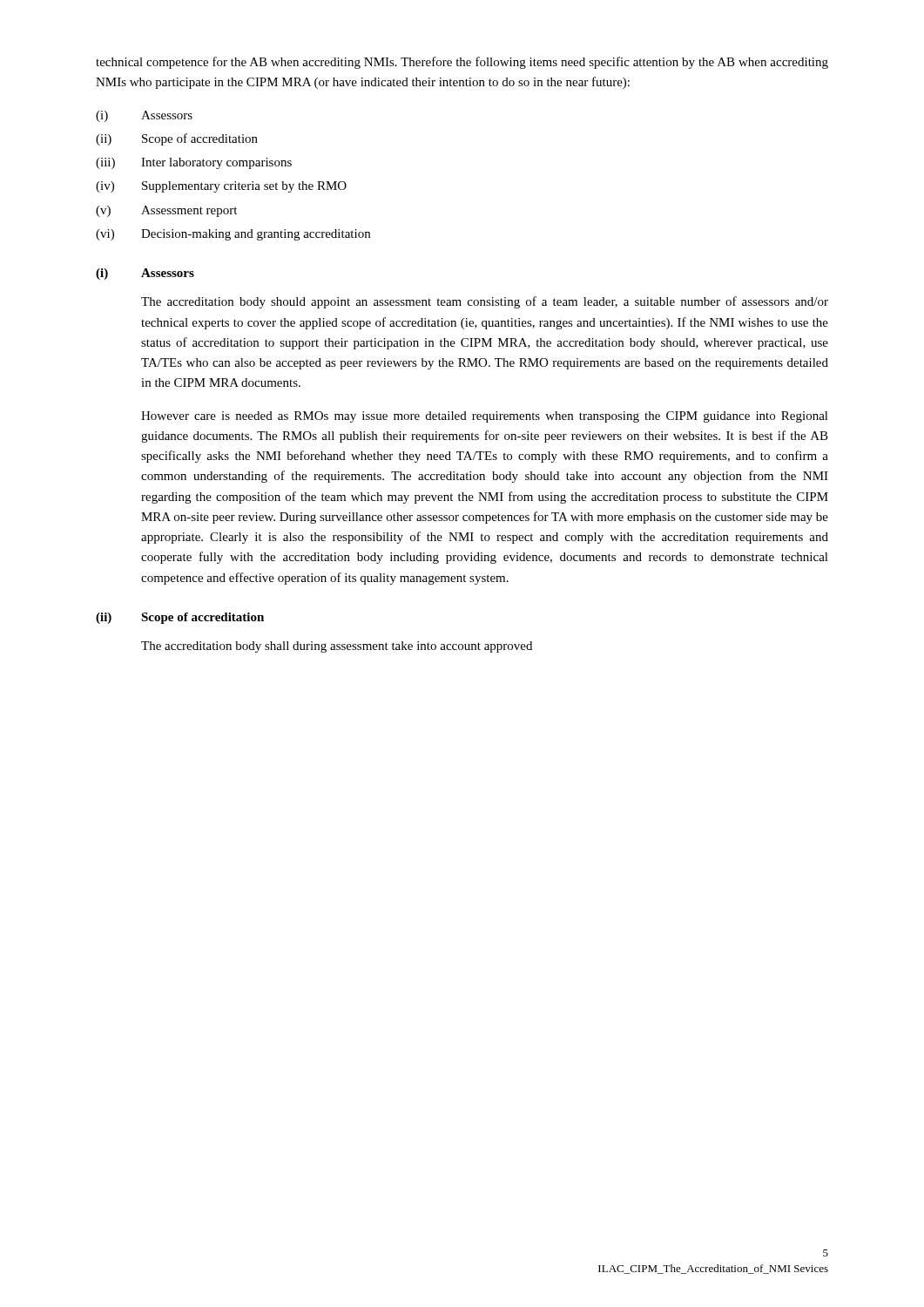Where is the passage that starts "technical competence for the"?
This screenshot has height=1307, width=924.
coord(462,73)
